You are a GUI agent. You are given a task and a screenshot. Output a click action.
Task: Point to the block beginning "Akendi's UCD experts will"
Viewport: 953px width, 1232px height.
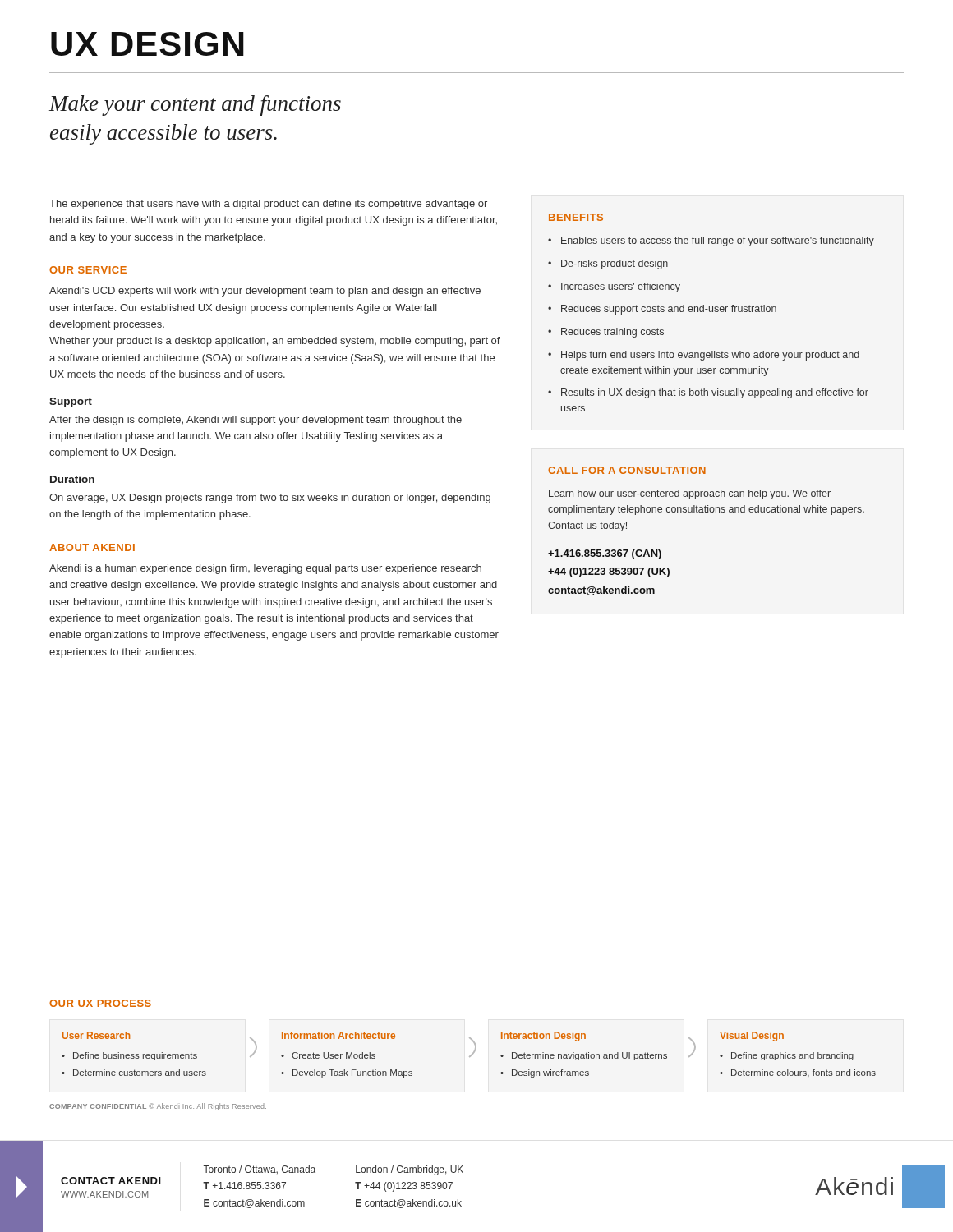pos(275,332)
